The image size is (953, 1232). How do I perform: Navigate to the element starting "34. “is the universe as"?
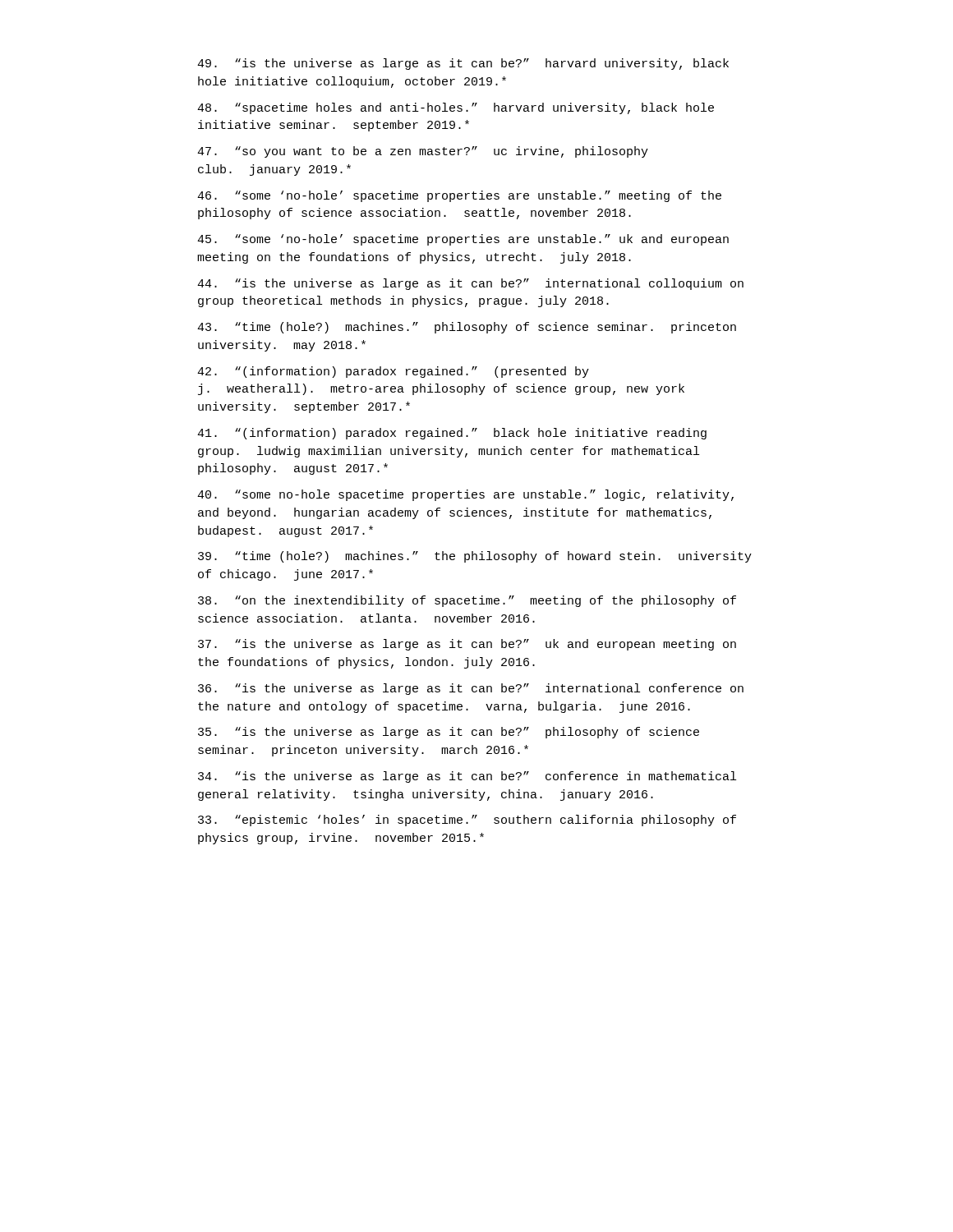coord(467,786)
